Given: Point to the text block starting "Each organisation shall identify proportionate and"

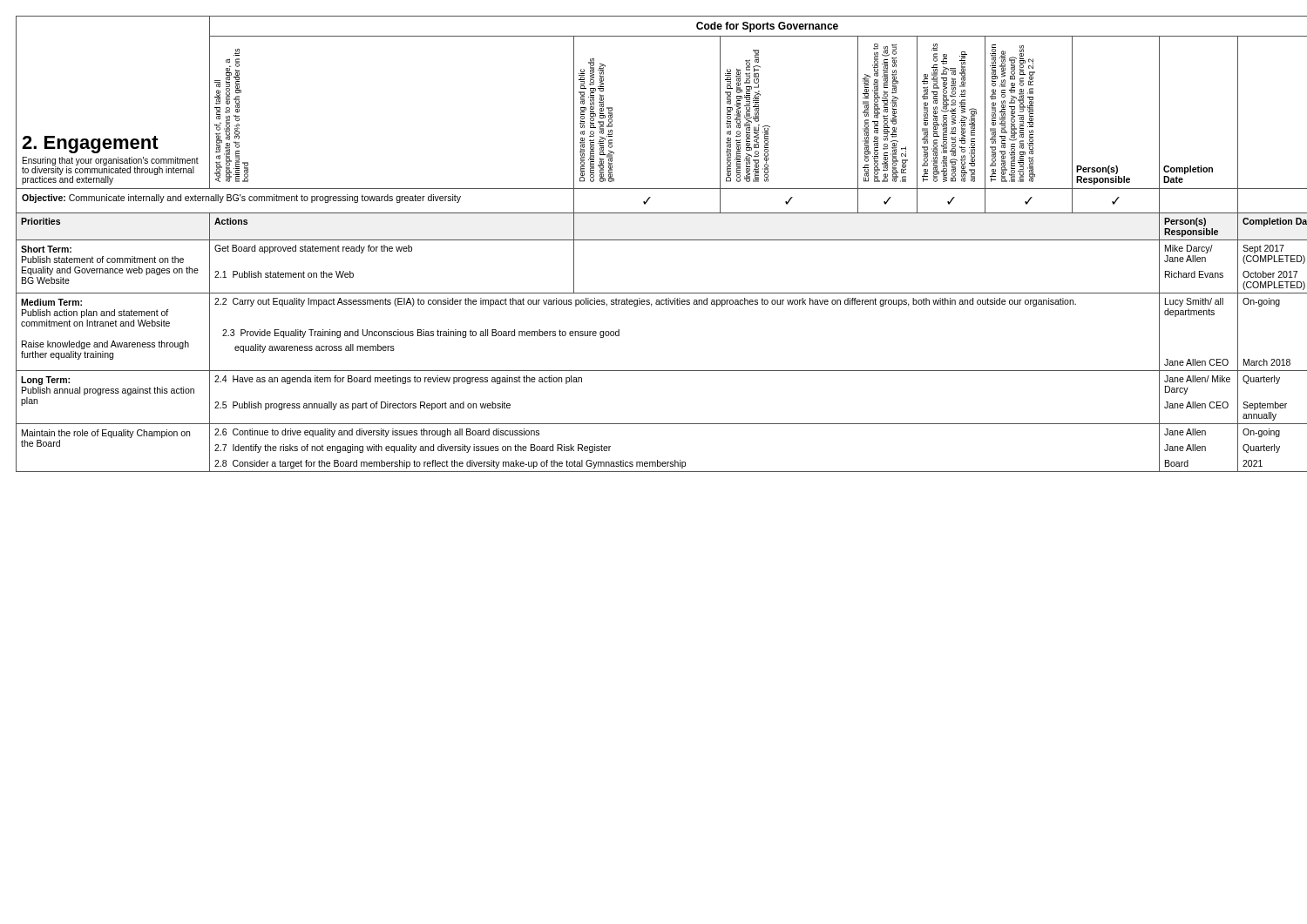Looking at the screenshot, I should pyautogui.click(x=885, y=113).
